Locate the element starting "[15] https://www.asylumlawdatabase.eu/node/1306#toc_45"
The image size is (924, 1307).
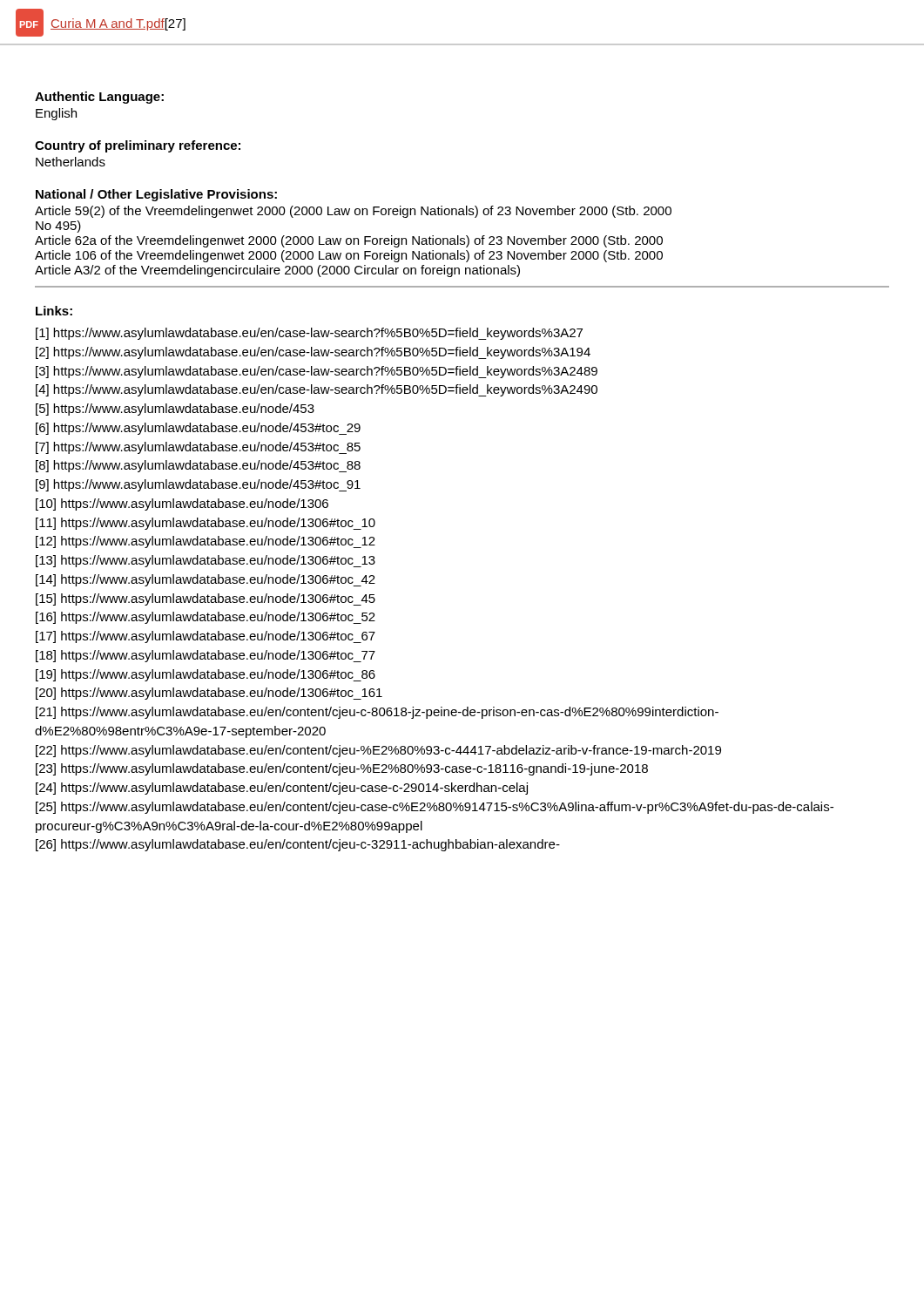pyautogui.click(x=205, y=598)
